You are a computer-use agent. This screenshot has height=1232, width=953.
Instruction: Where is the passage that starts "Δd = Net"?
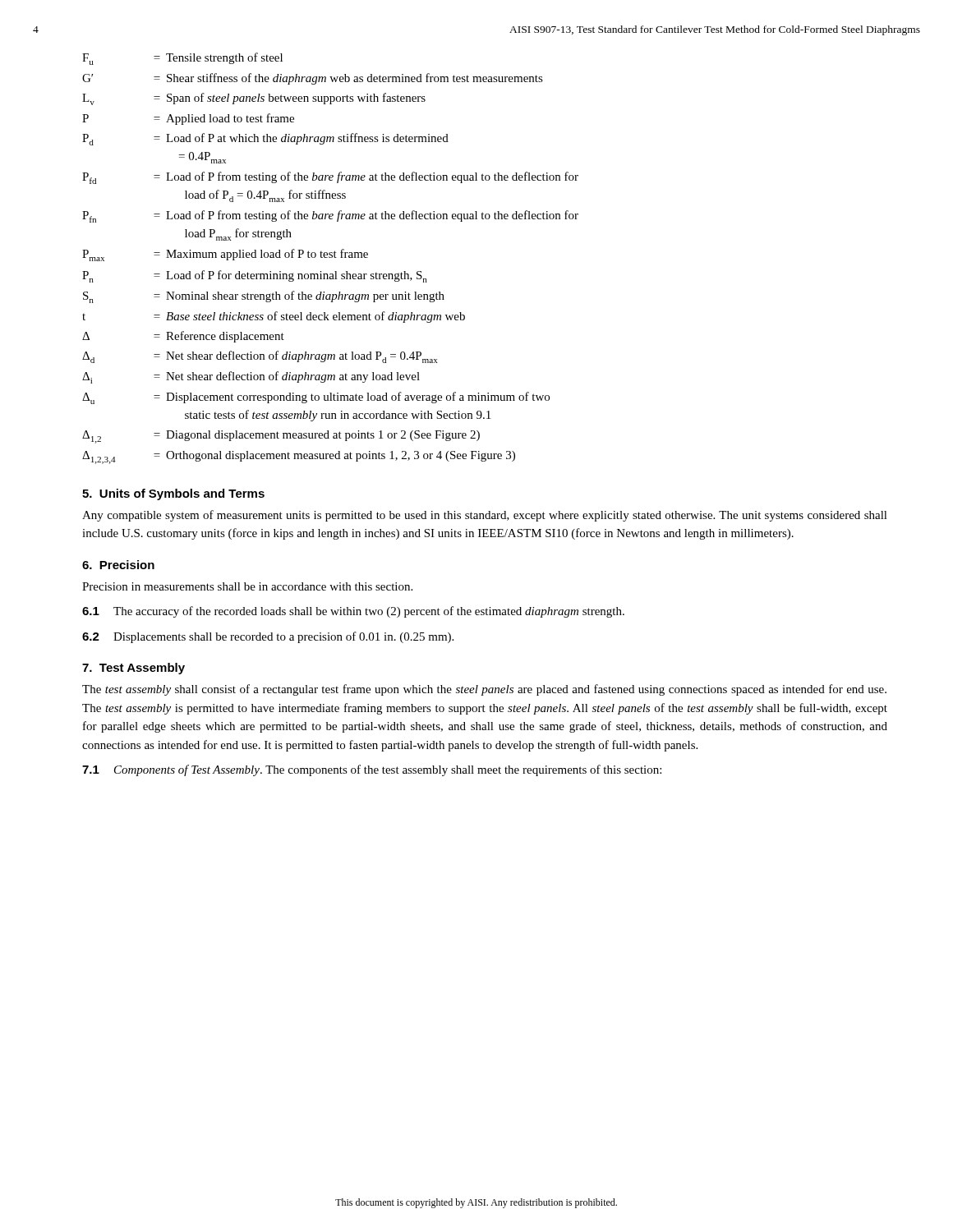pyautogui.click(x=260, y=357)
